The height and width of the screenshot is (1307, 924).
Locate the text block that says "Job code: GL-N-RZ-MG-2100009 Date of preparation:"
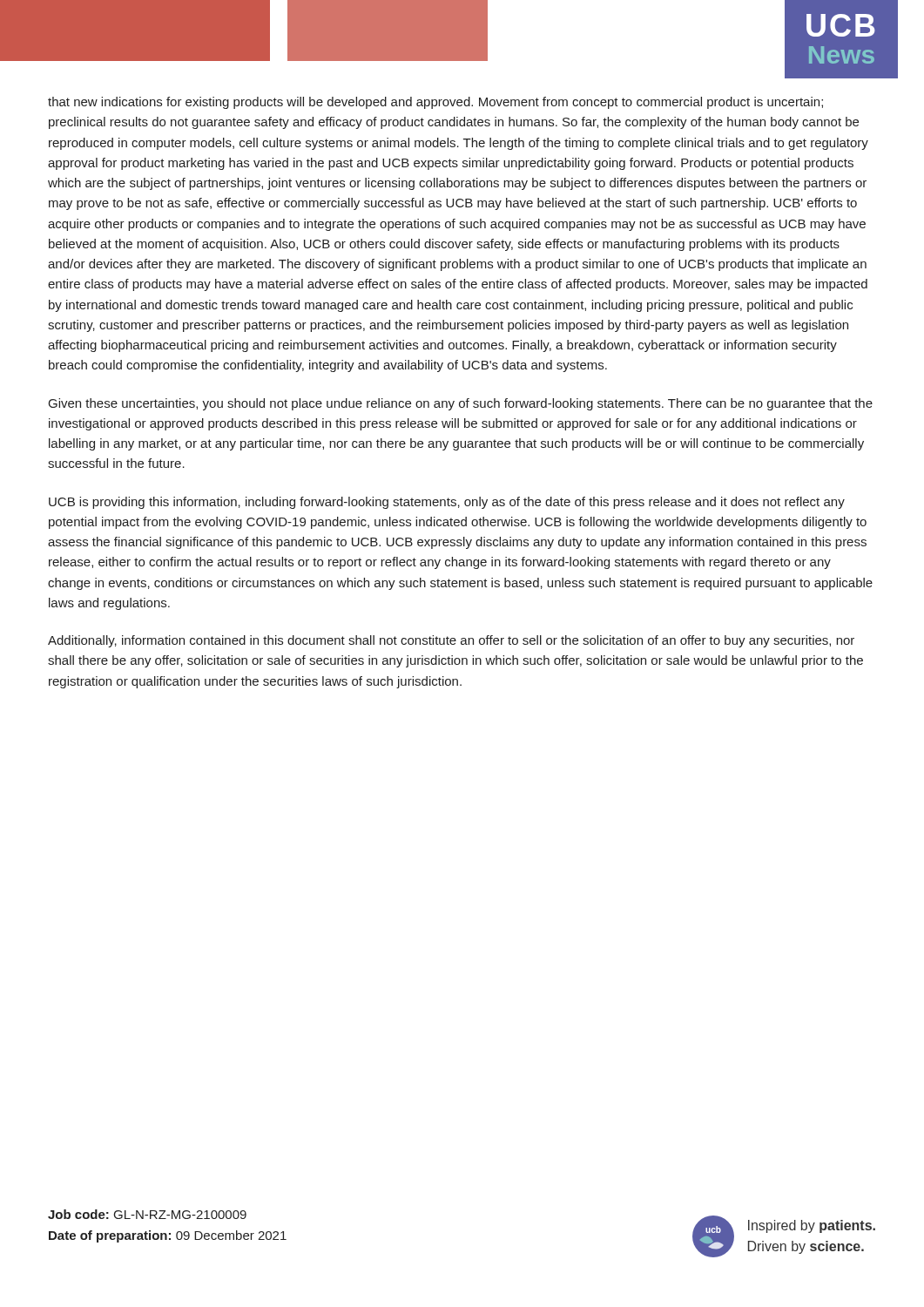coord(167,1225)
